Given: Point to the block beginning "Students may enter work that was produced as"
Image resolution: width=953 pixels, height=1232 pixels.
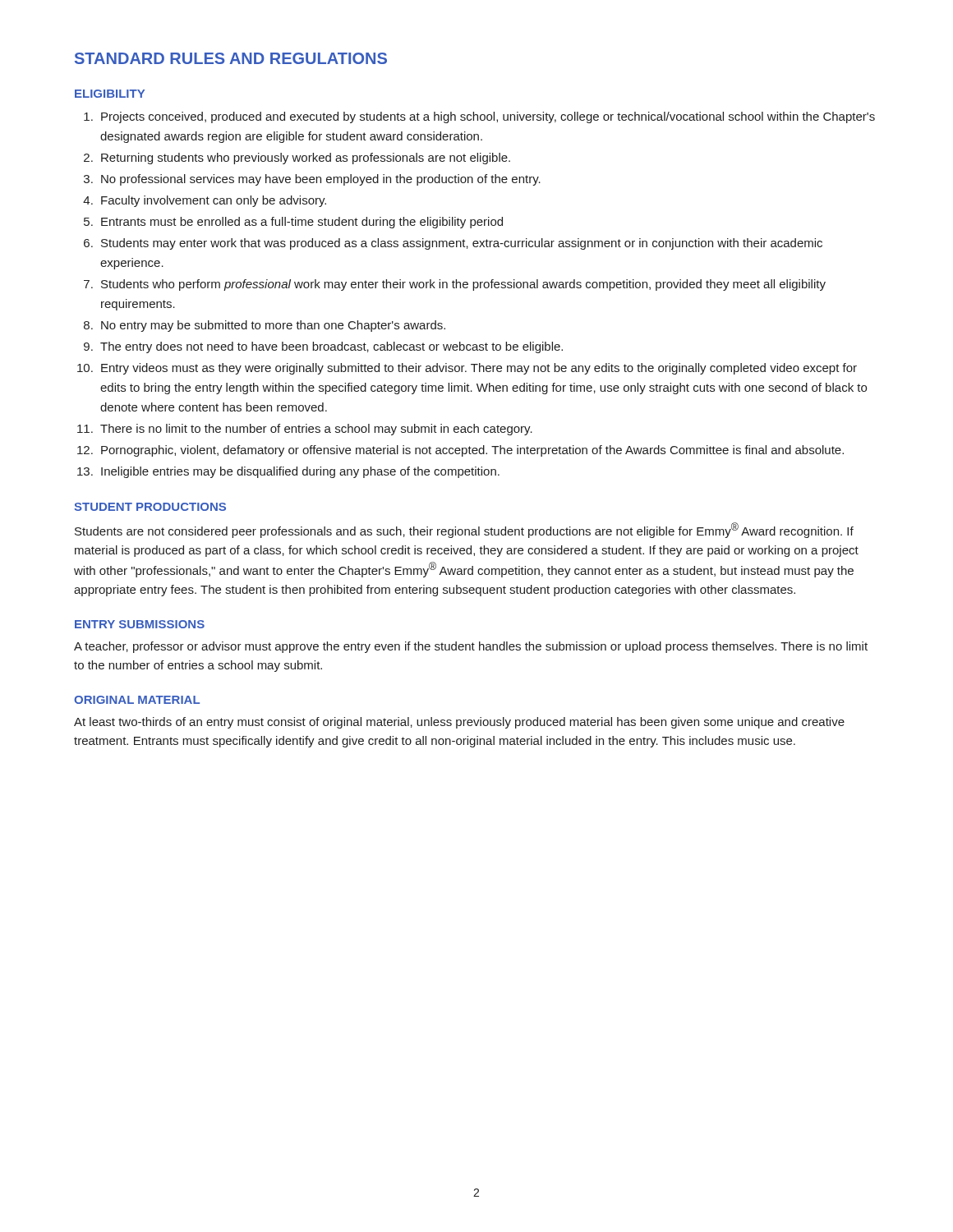Looking at the screenshot, I should (x=462, y=253).
